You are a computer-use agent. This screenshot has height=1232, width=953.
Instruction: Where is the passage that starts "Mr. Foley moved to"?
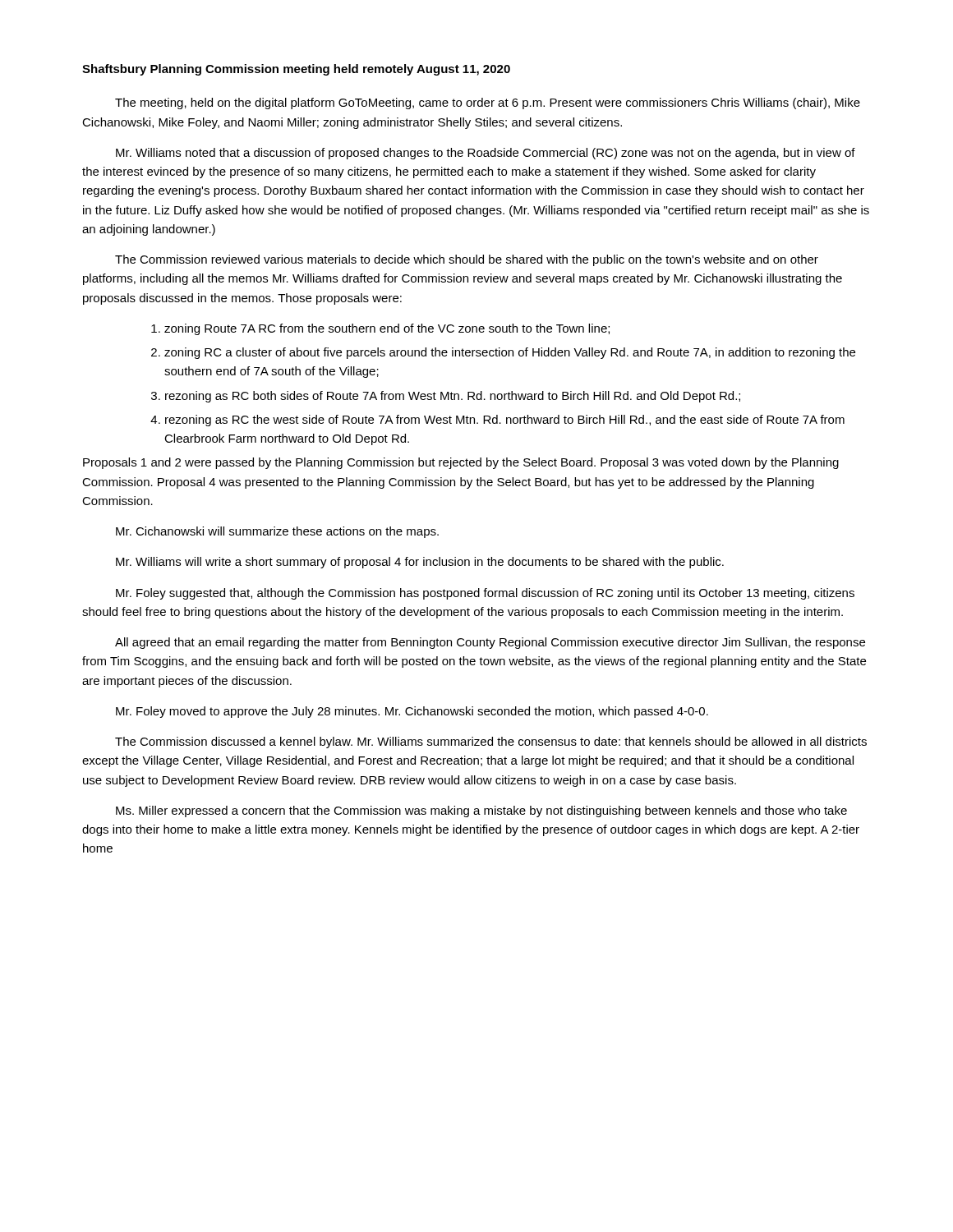point(476,711)
